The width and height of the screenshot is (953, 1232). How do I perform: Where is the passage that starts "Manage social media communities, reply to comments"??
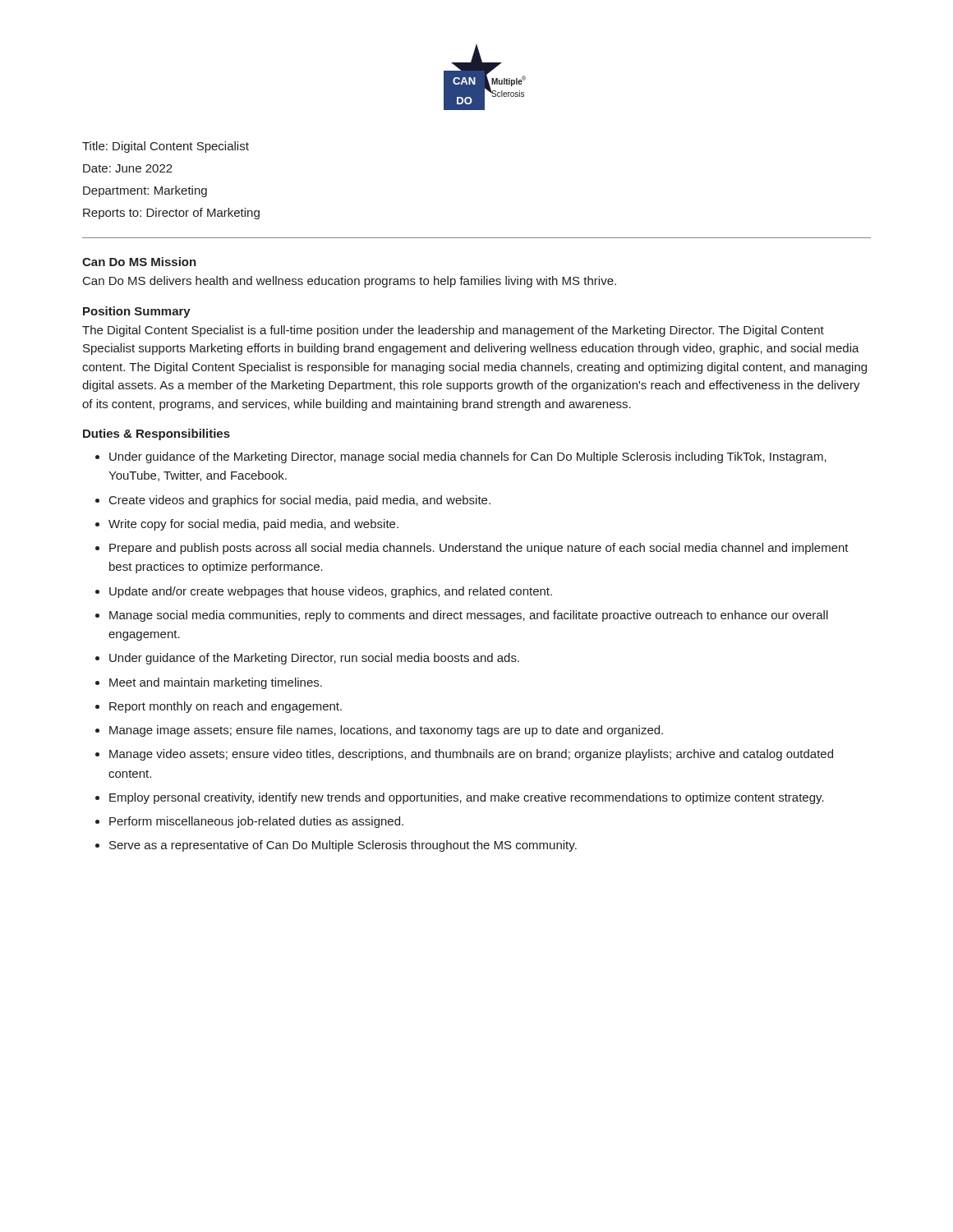[x=468, y=624]
